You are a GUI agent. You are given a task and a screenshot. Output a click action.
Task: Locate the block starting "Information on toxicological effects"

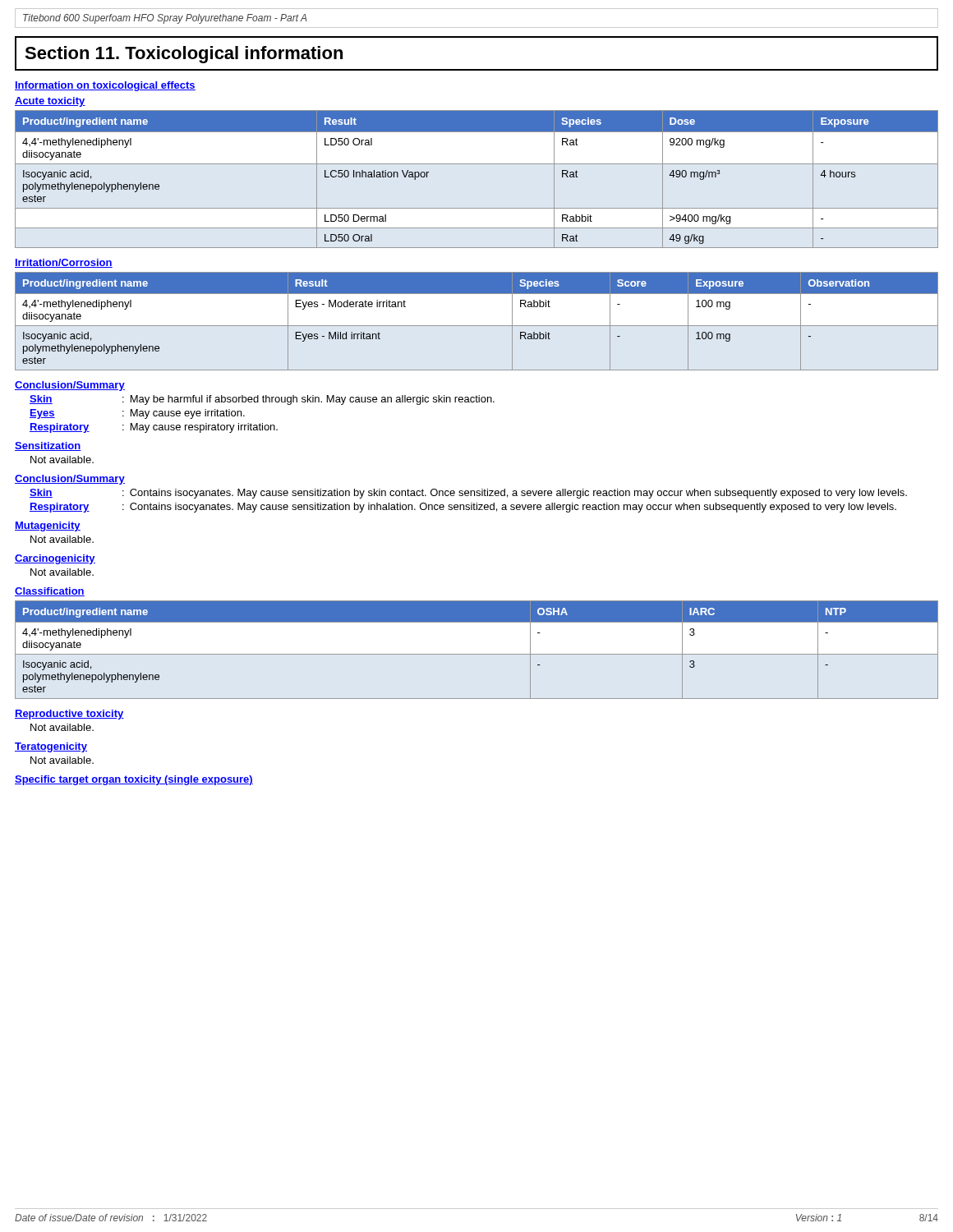(105, 85)
